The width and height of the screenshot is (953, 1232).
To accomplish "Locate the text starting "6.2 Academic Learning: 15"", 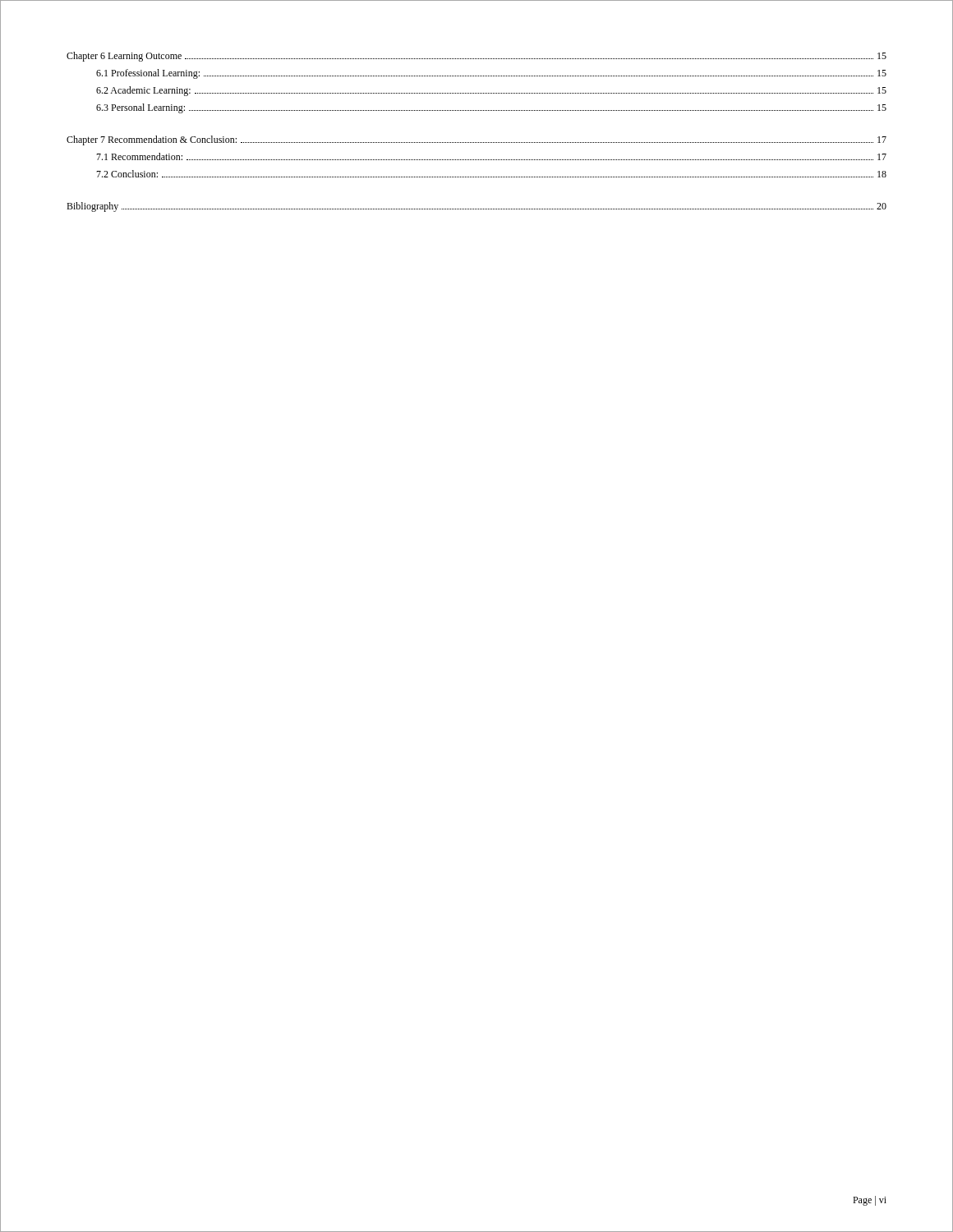I will 491,91.
